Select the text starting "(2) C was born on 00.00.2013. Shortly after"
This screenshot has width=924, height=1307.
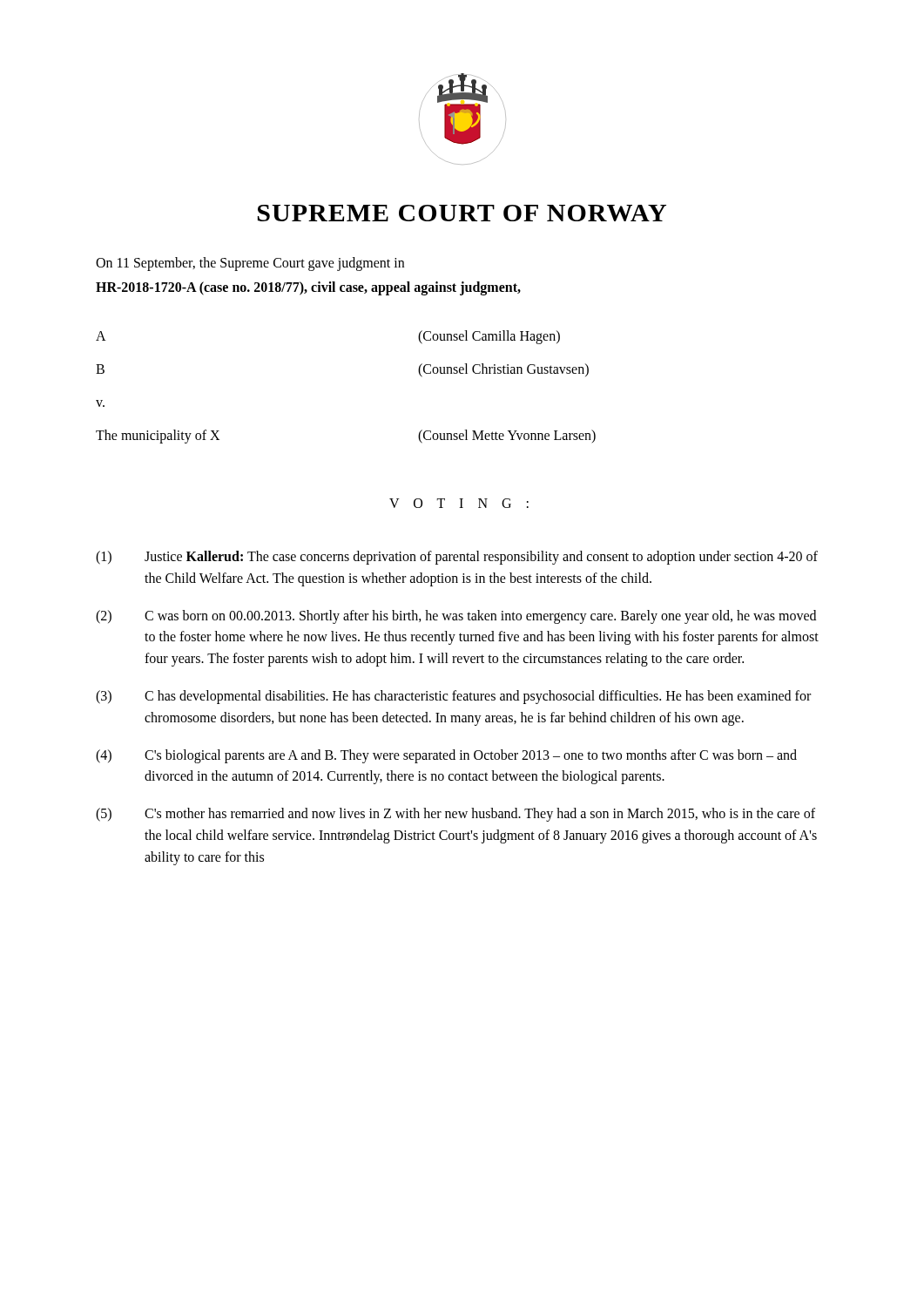462,638
